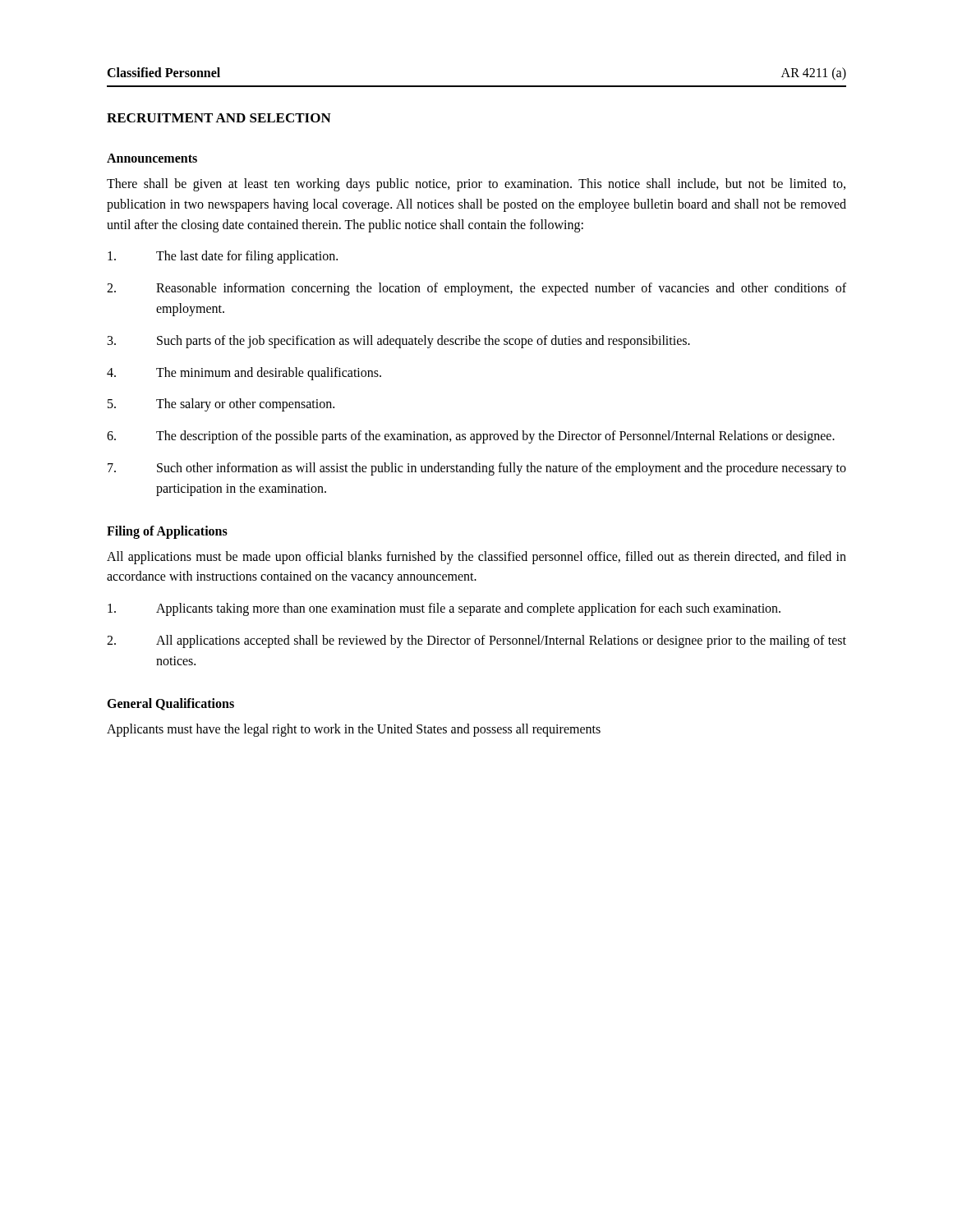Navigate to the text block starting "General Qualifications"
Screen dimensions: 1232x953
(x=171, y=703)
